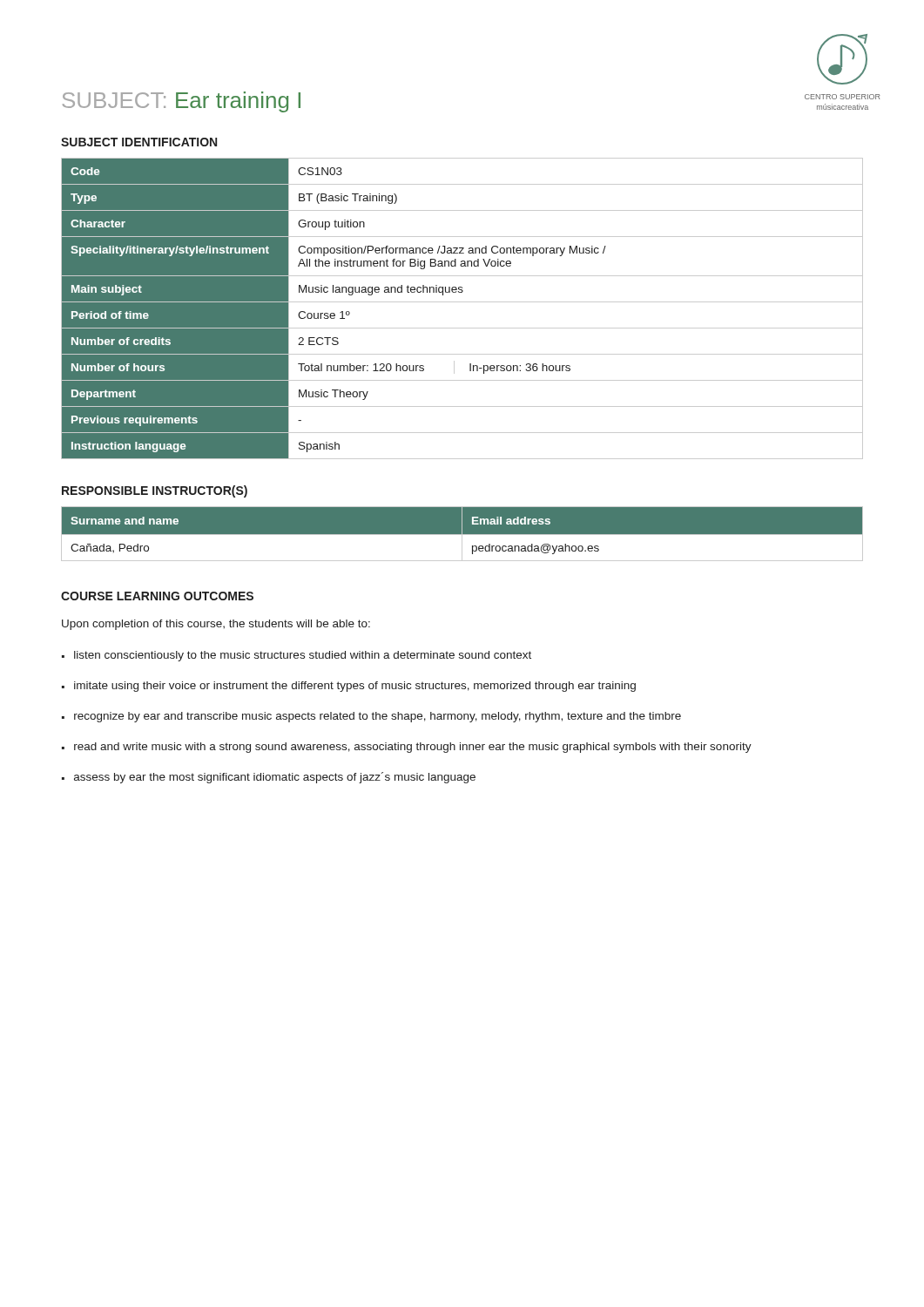The image size is (924, 1307).
Task: Find the list item that reads "listen conscientiously to the"
Action: tap(302, 655)
